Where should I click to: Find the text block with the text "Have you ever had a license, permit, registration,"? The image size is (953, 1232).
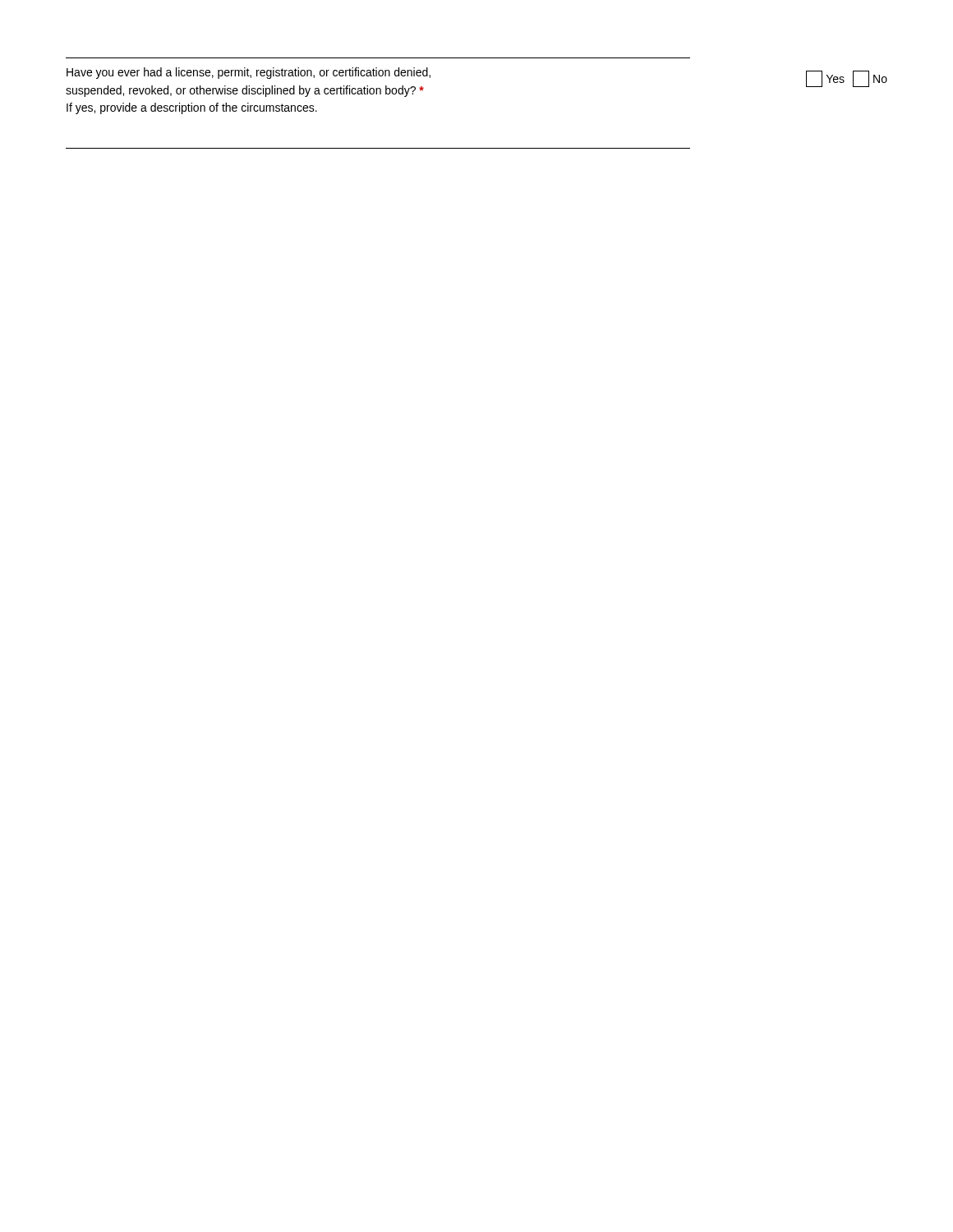249,90
